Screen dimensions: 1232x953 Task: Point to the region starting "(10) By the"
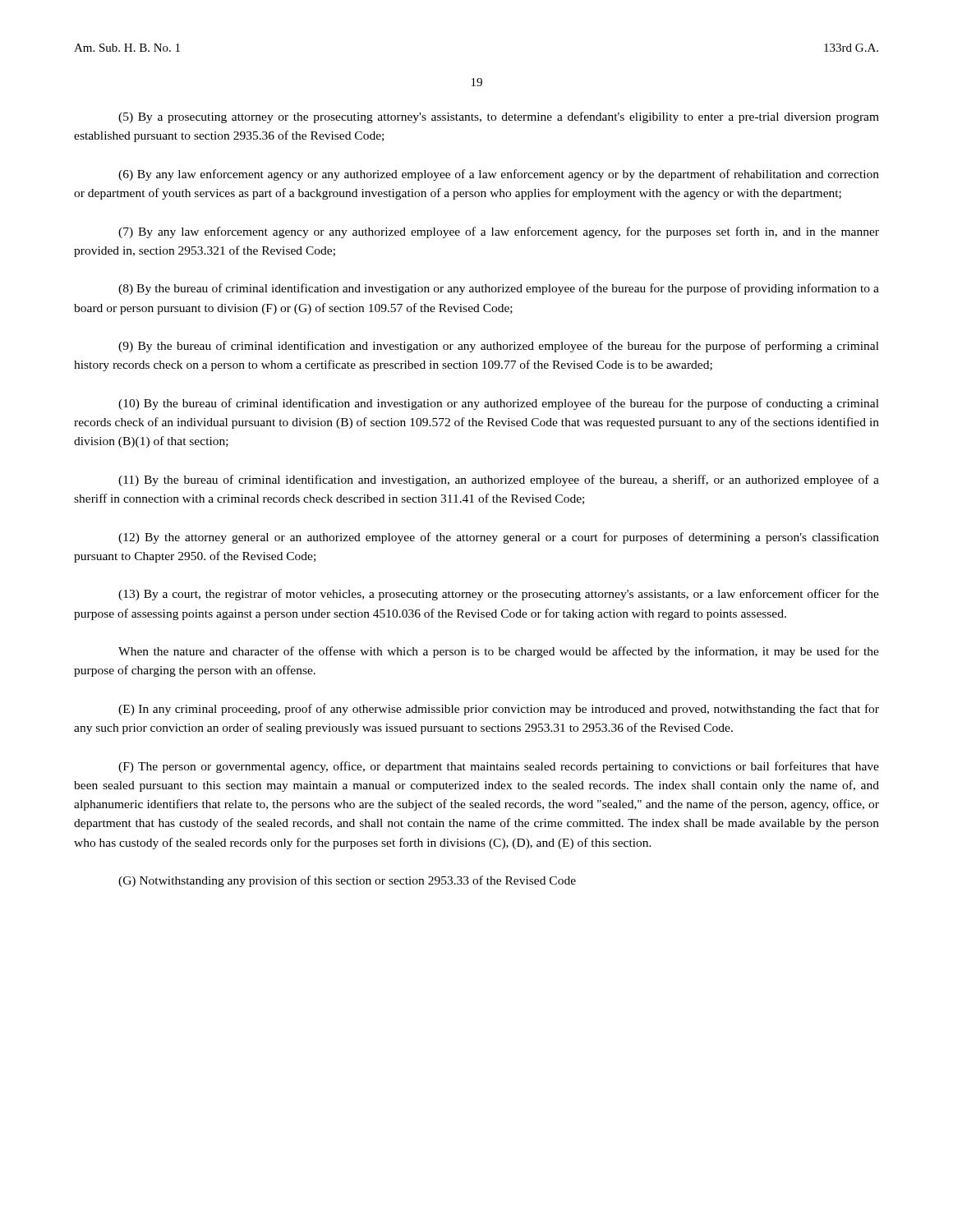pos(476,422)
